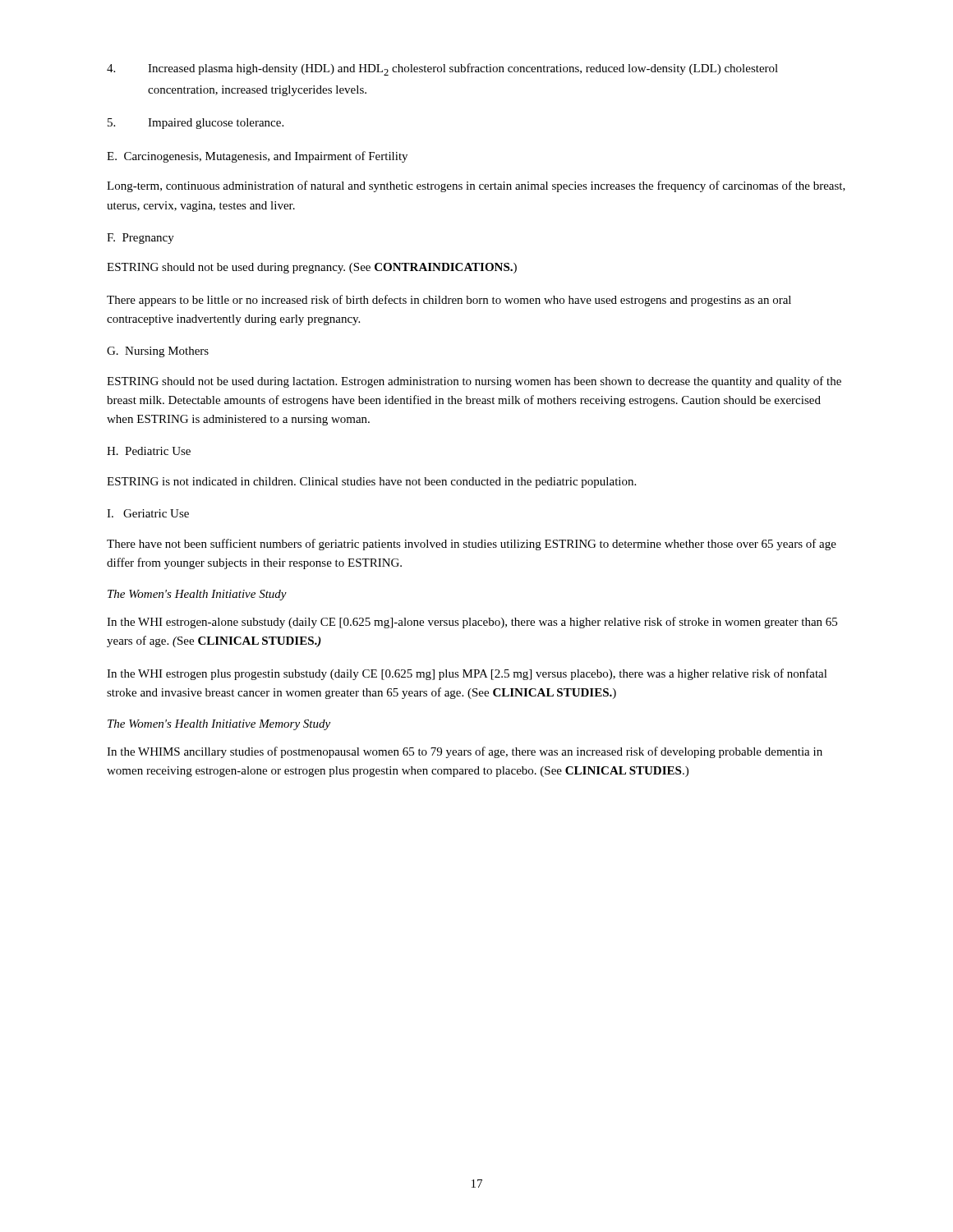
Task: Click on the section header that reads "H. Pediatric Use"
Action: pos(149,451)
